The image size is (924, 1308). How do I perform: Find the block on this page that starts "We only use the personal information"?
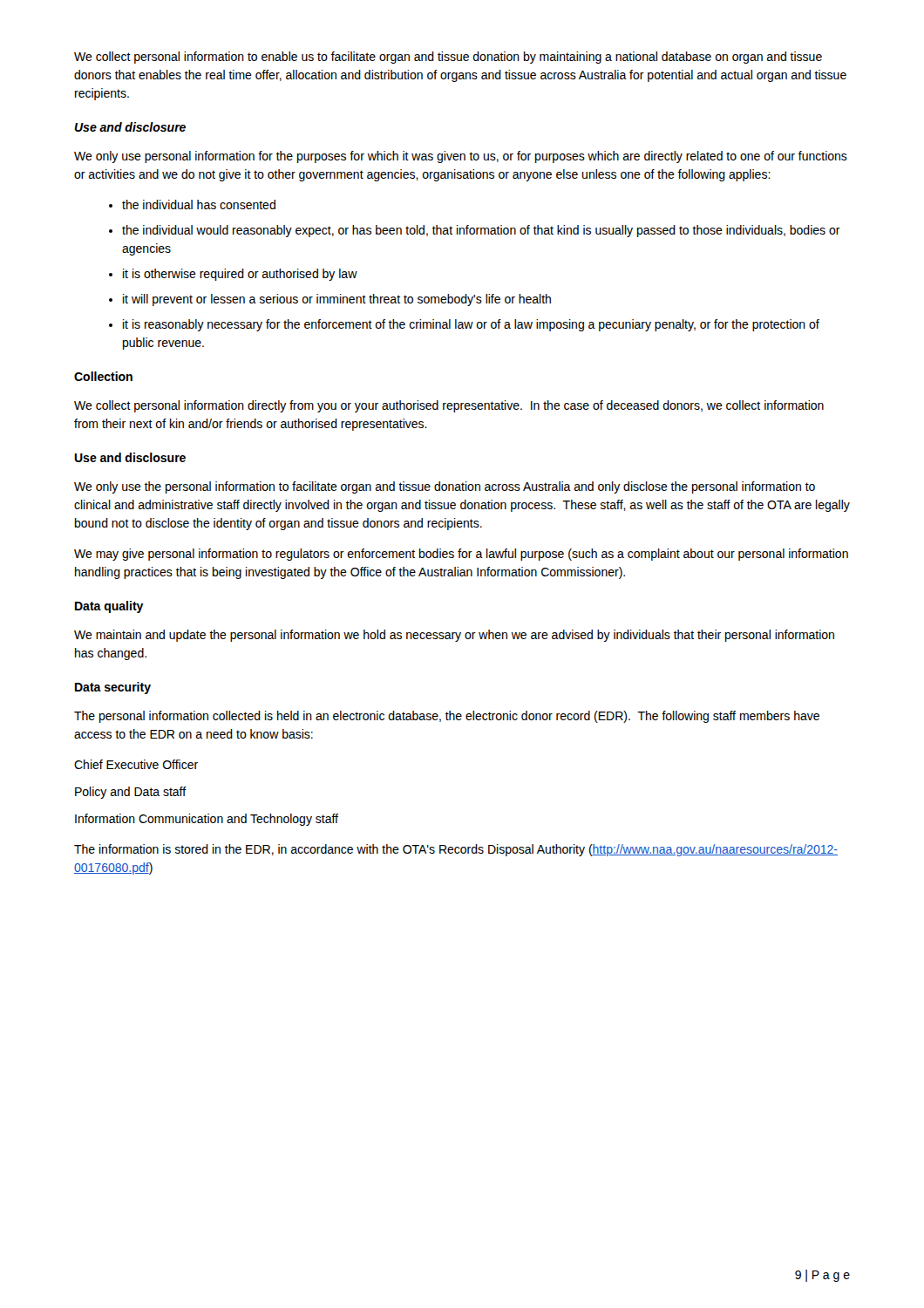tap(462, 505)
